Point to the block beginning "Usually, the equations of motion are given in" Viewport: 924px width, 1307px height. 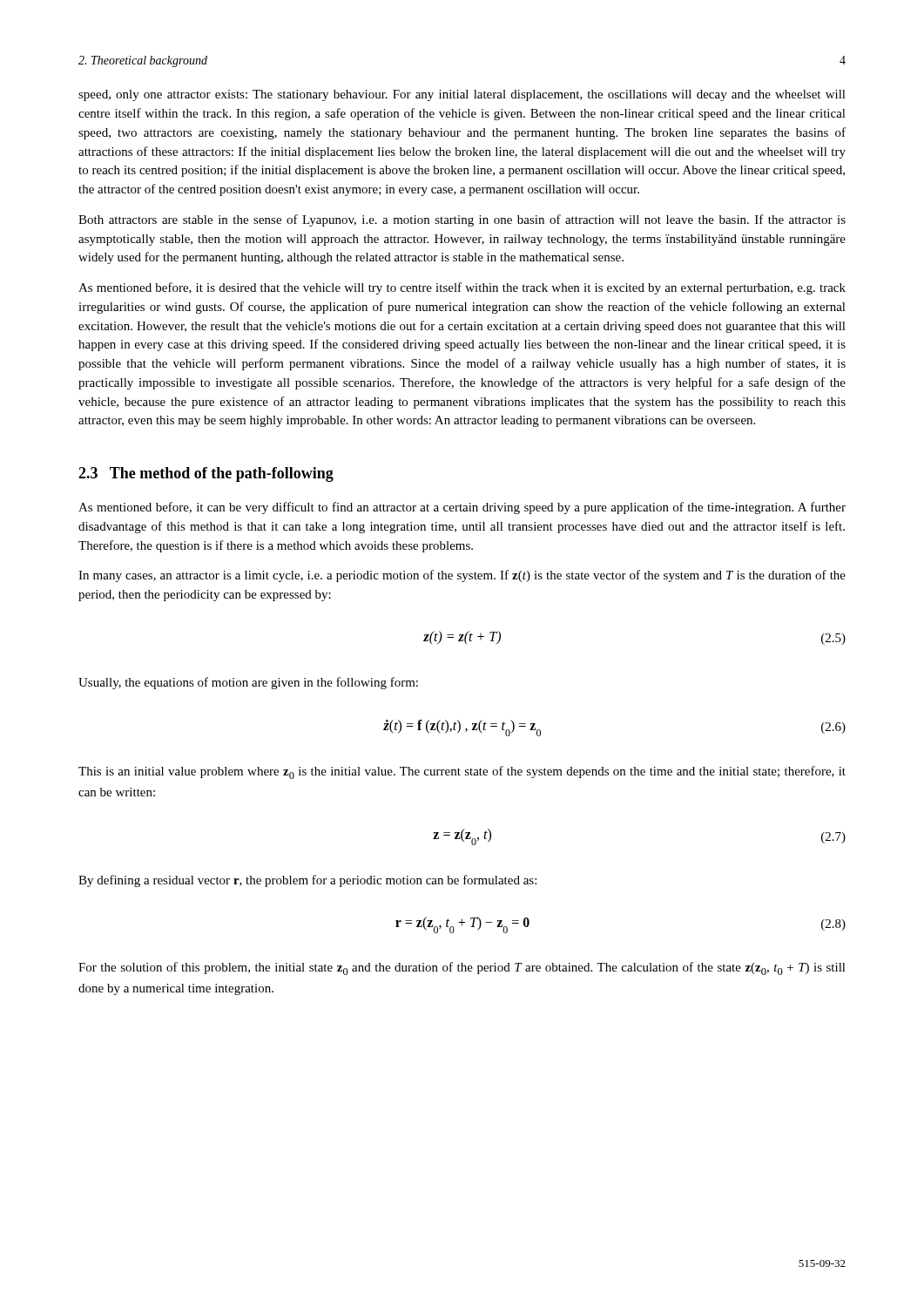click(249, 682)
